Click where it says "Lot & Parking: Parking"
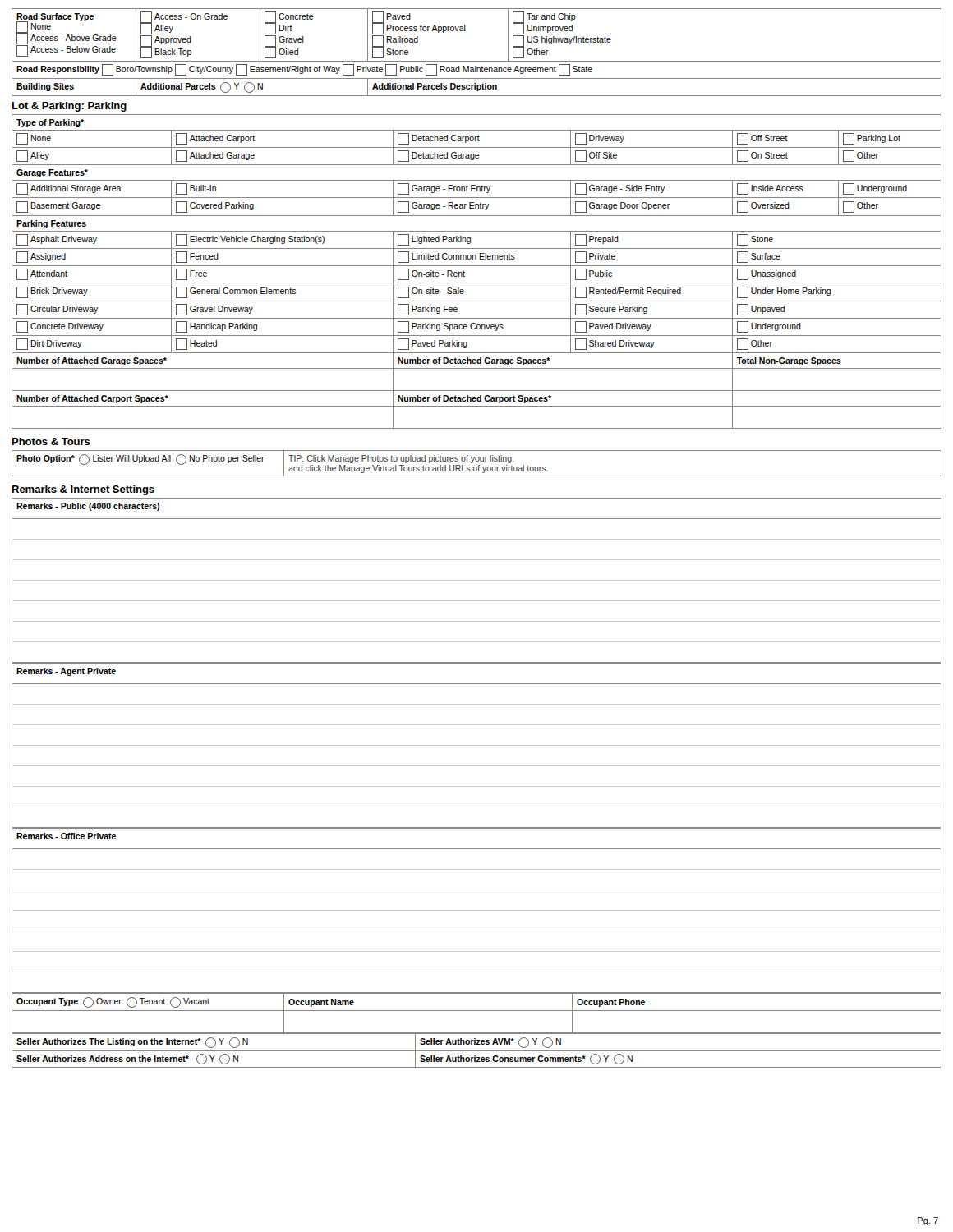The image size is (953, 1232). coord(69,105)
